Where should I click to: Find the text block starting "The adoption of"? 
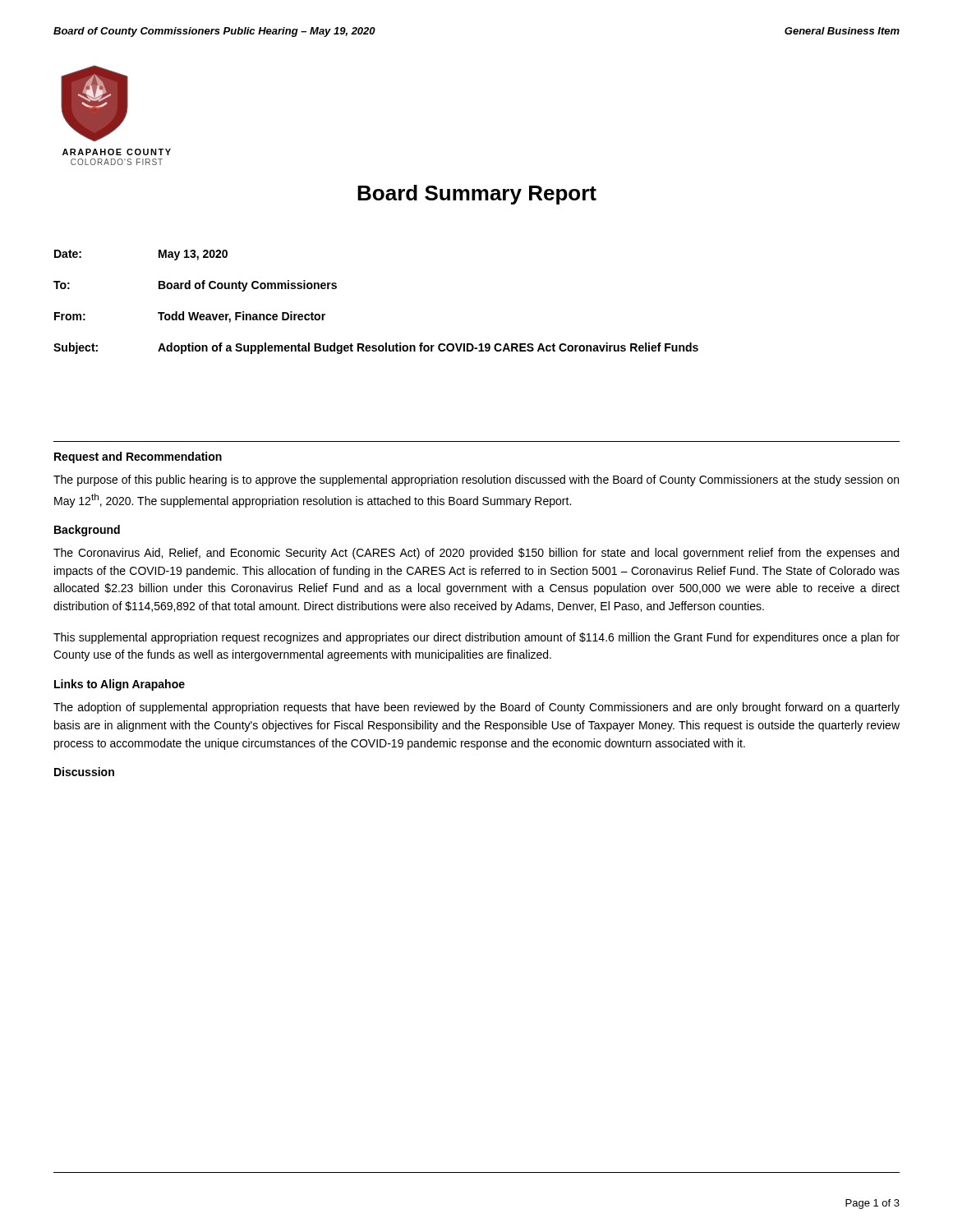pos(476,725)
